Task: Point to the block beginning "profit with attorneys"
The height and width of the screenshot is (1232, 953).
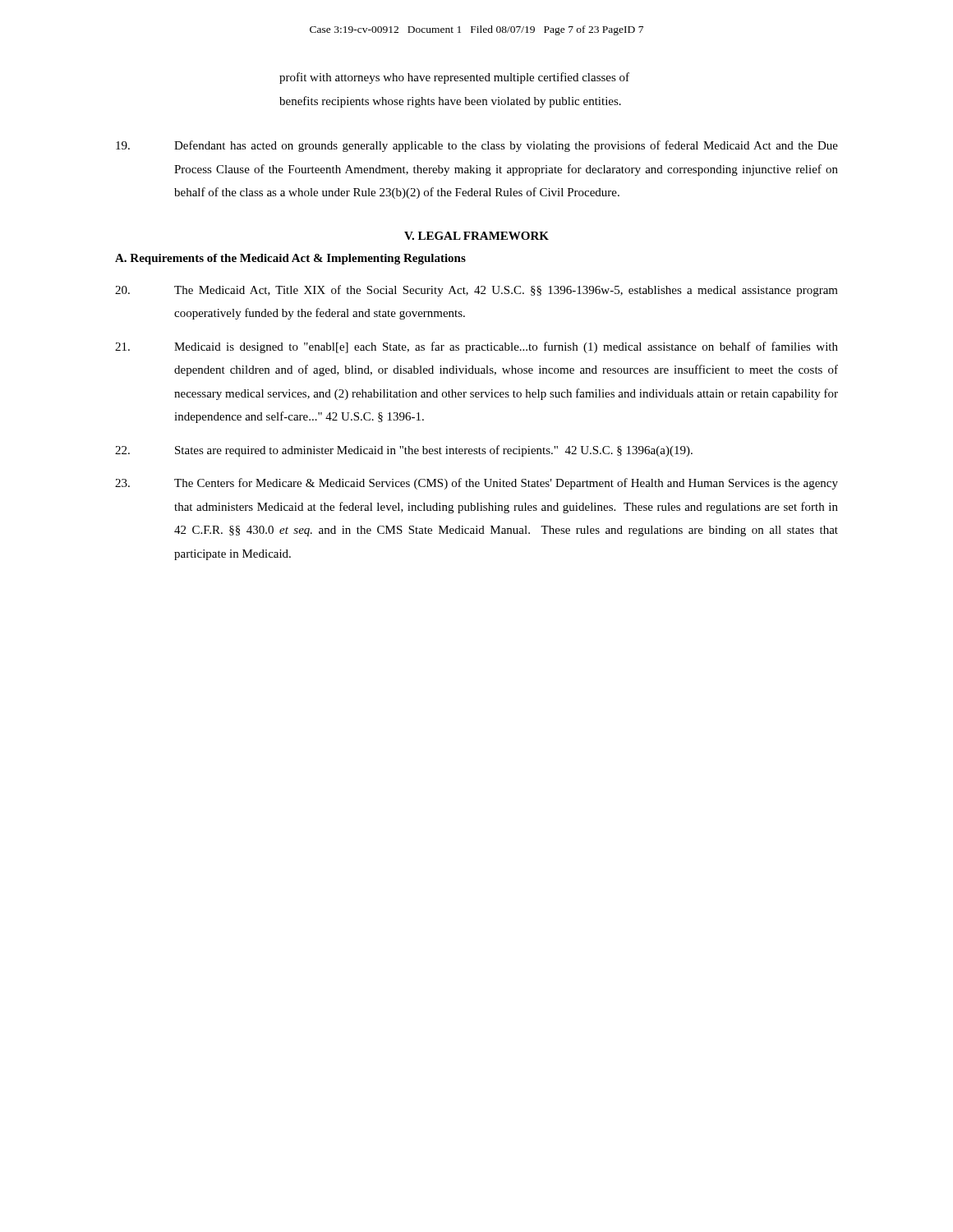Action: (x=454, y=77)
